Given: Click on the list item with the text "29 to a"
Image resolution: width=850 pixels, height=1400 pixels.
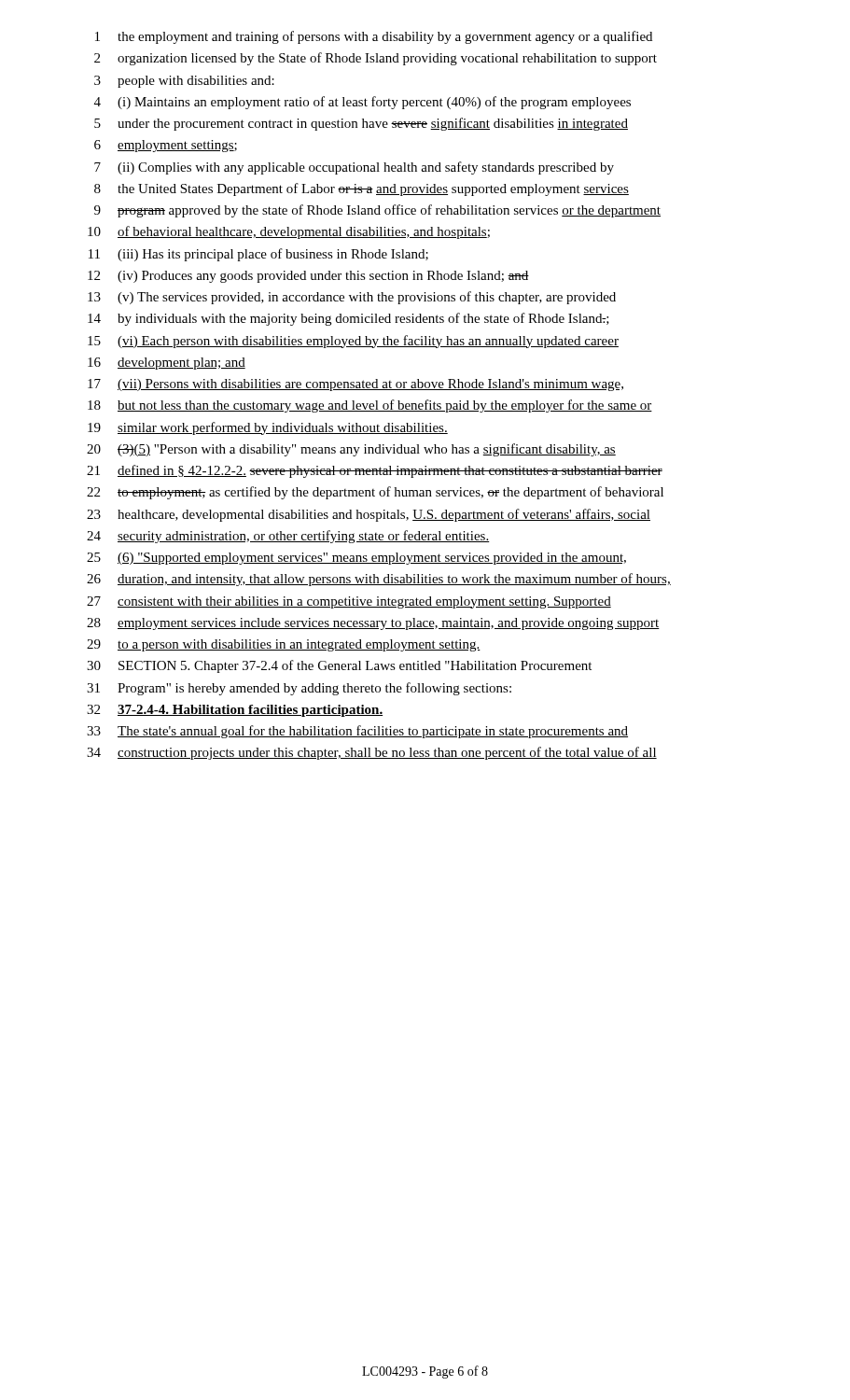Looking at the screenshot, I should point(425,645).
